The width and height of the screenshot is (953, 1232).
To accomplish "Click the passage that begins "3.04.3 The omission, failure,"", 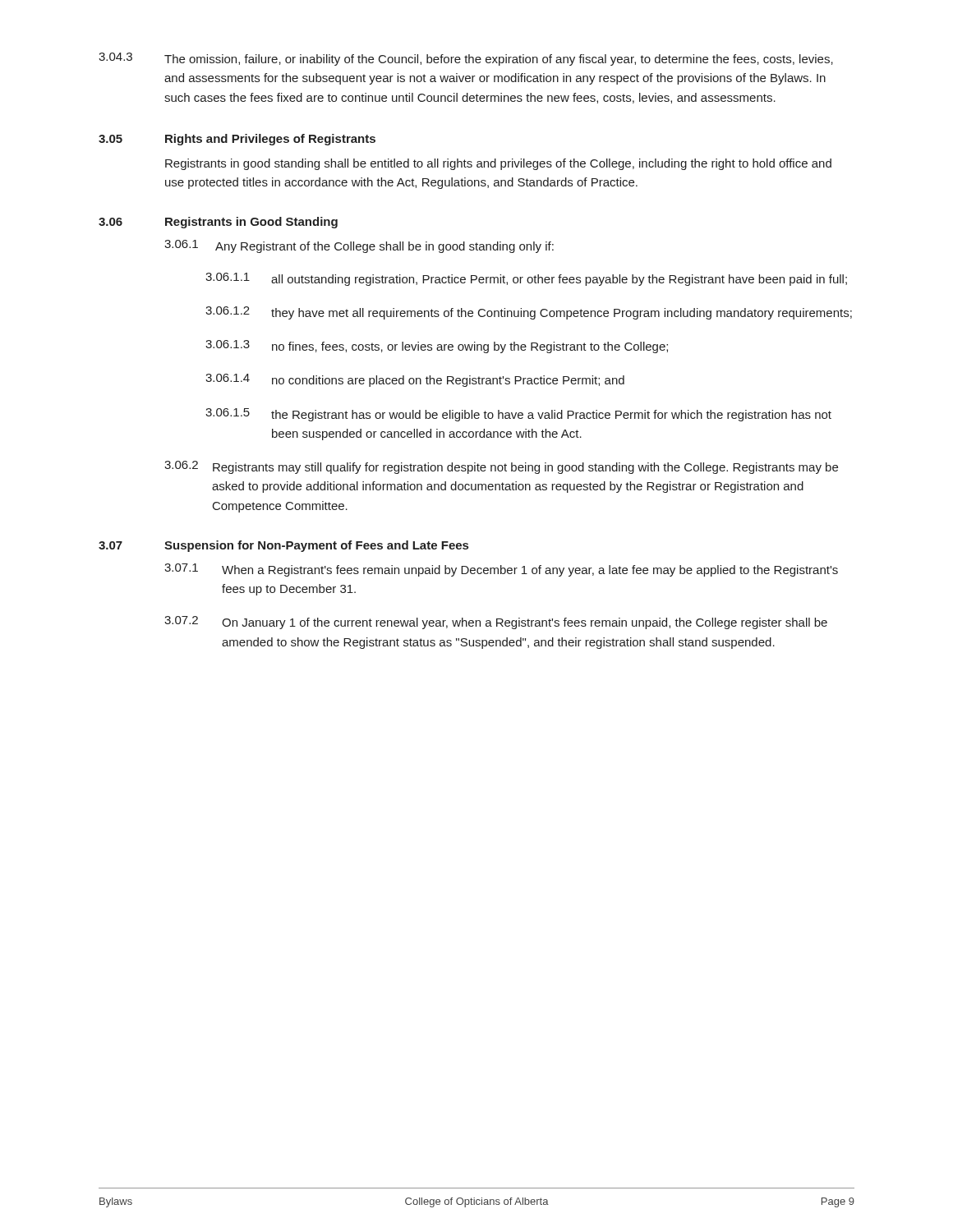I will click(x=476, y=78).
